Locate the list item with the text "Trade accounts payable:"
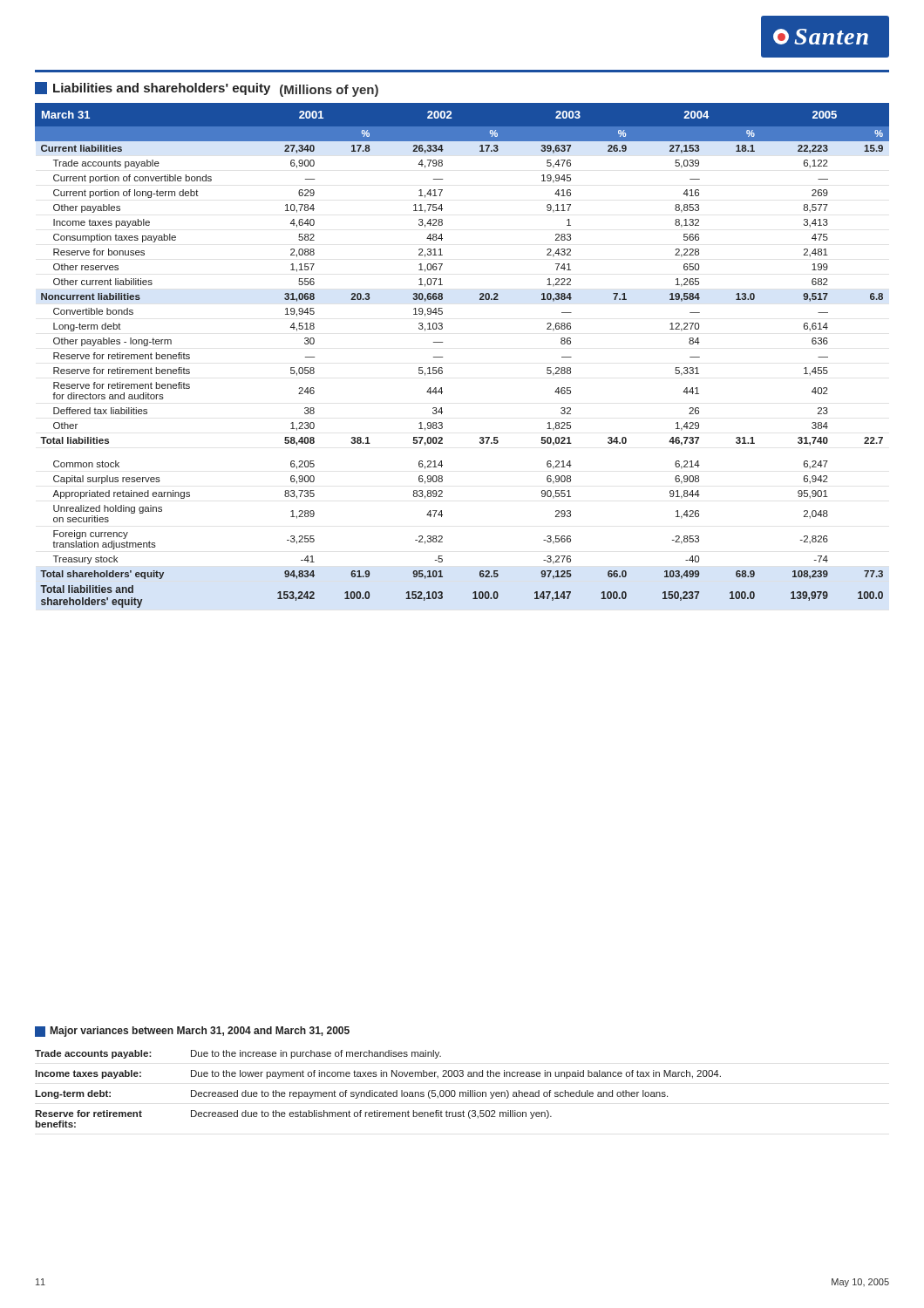Viewport: 924px width, 1308px height. click(238, 1054)
